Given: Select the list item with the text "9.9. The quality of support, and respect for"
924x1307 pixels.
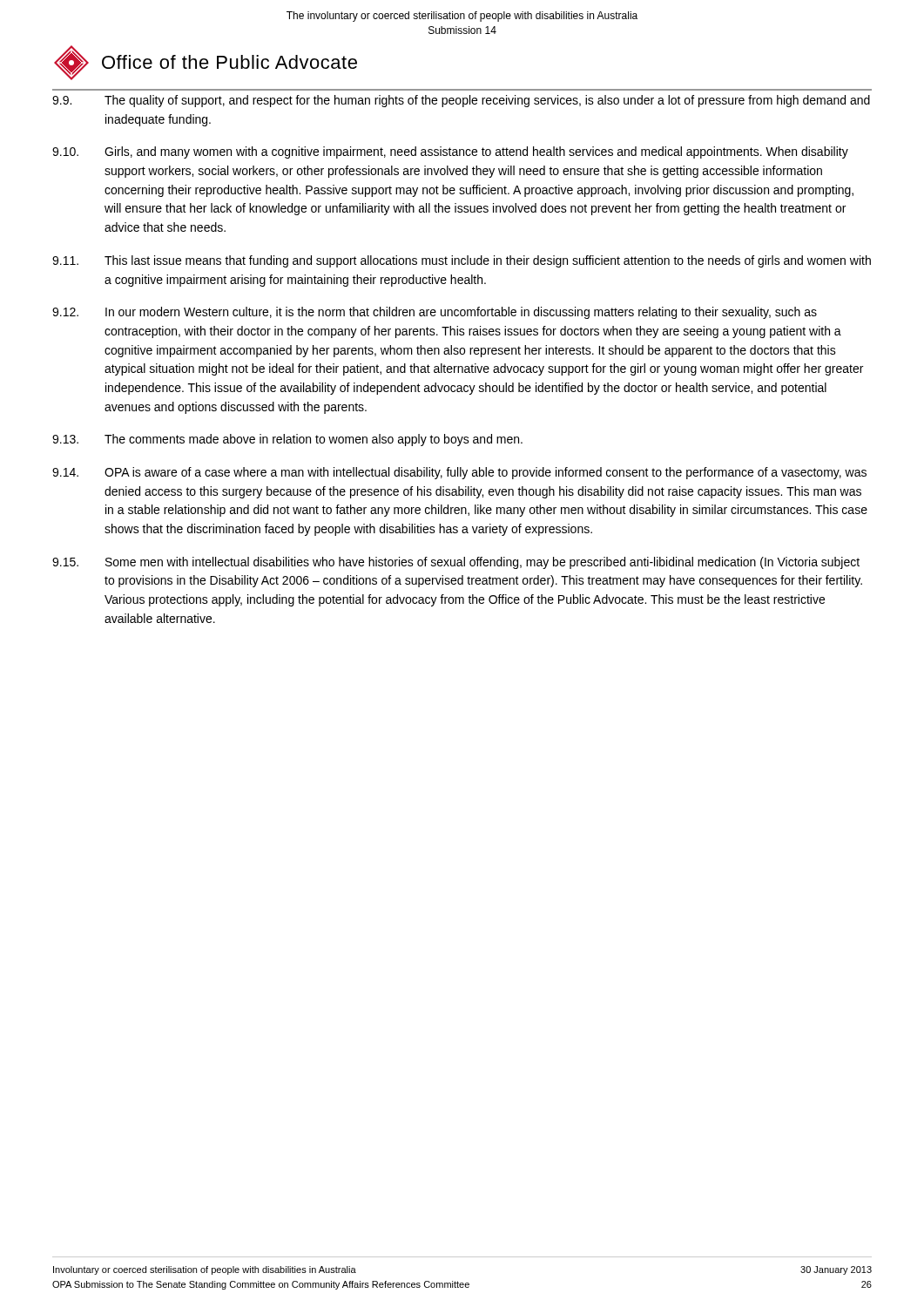Looking at the screenshot, I should click(462, 110).
